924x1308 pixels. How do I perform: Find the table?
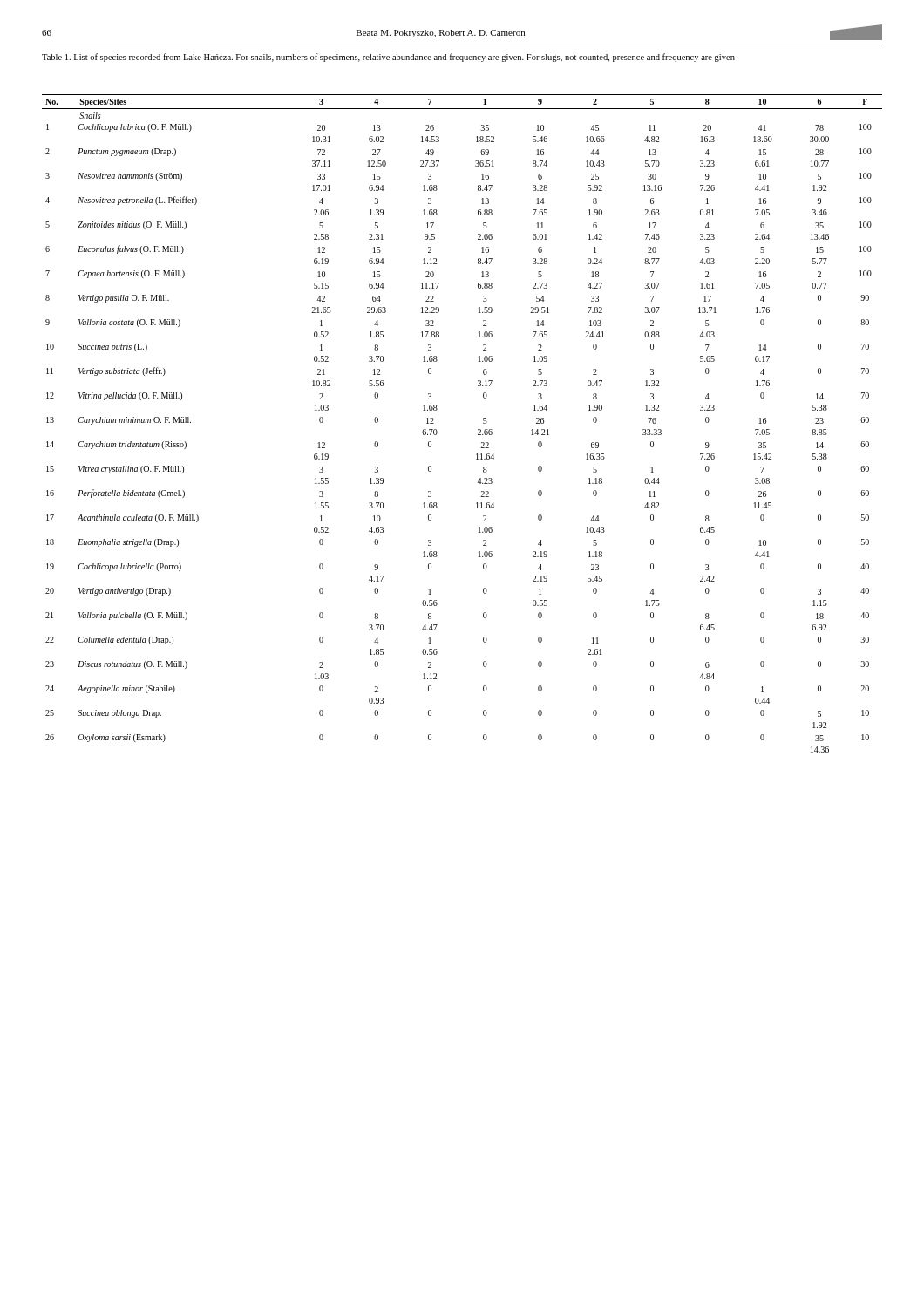click(x=462, y=425)
